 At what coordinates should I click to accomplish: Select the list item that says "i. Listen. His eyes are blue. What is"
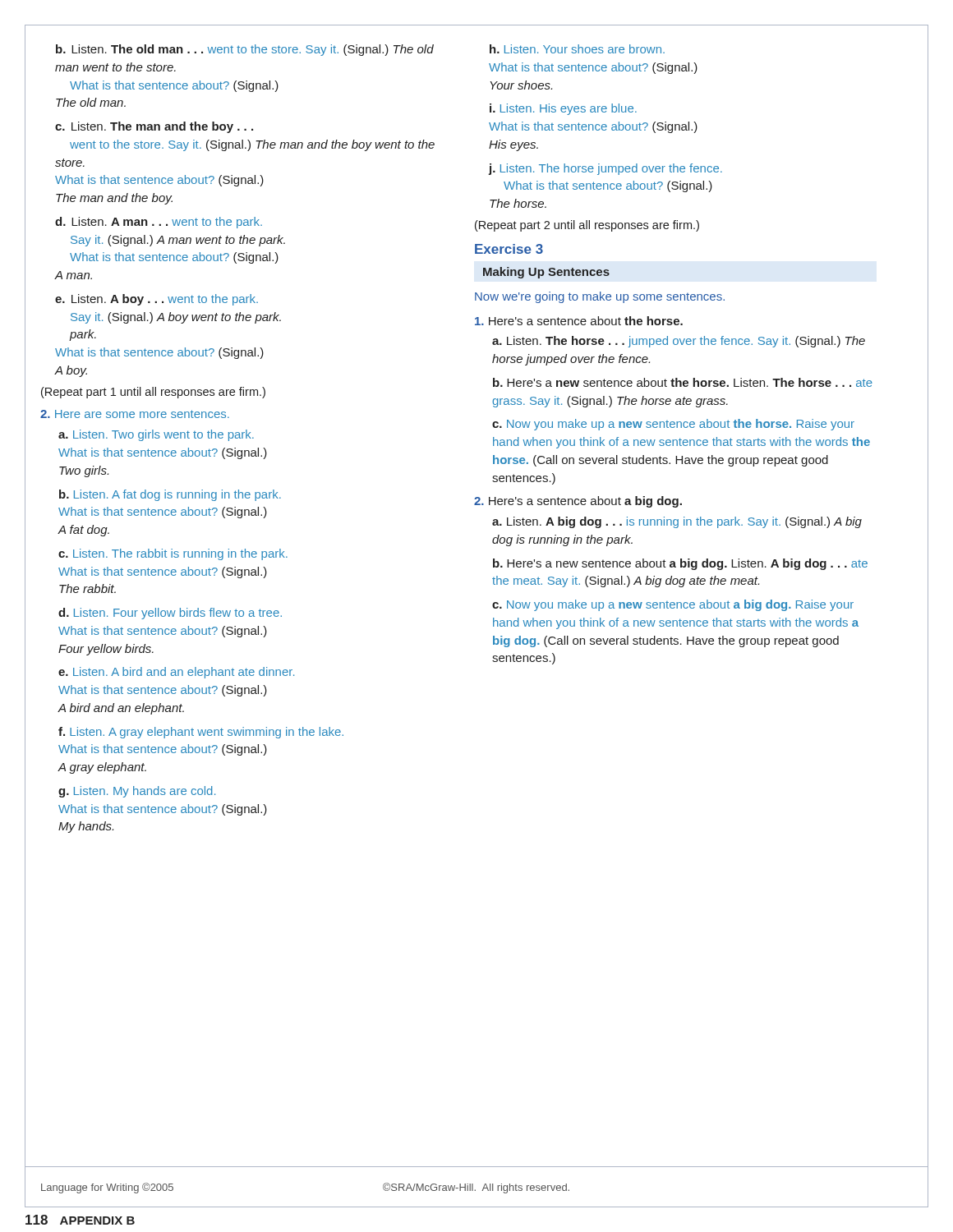pos(593,126)
